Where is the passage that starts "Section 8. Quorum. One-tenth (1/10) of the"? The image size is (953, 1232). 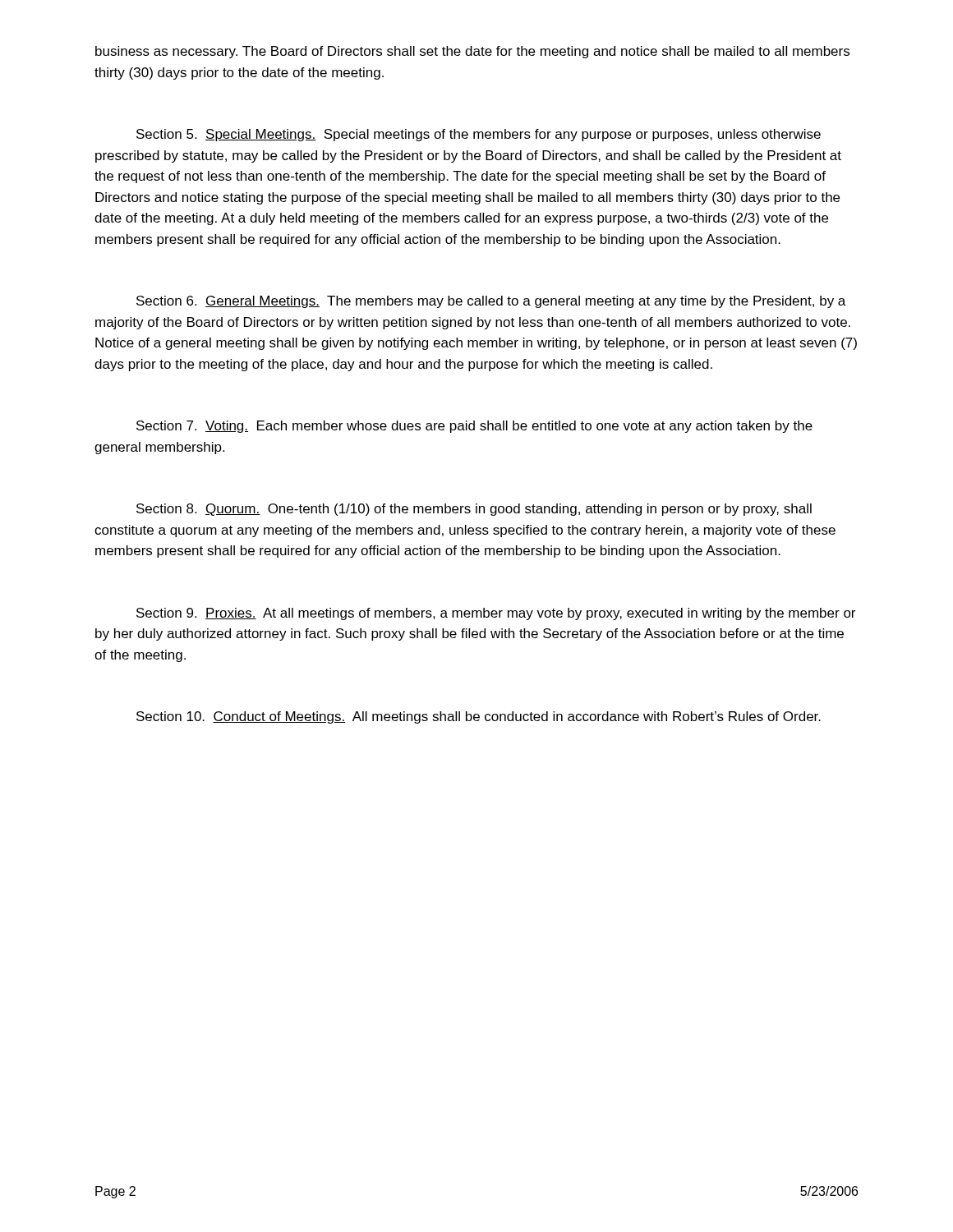pyautogui.click(x=476, y=530)
